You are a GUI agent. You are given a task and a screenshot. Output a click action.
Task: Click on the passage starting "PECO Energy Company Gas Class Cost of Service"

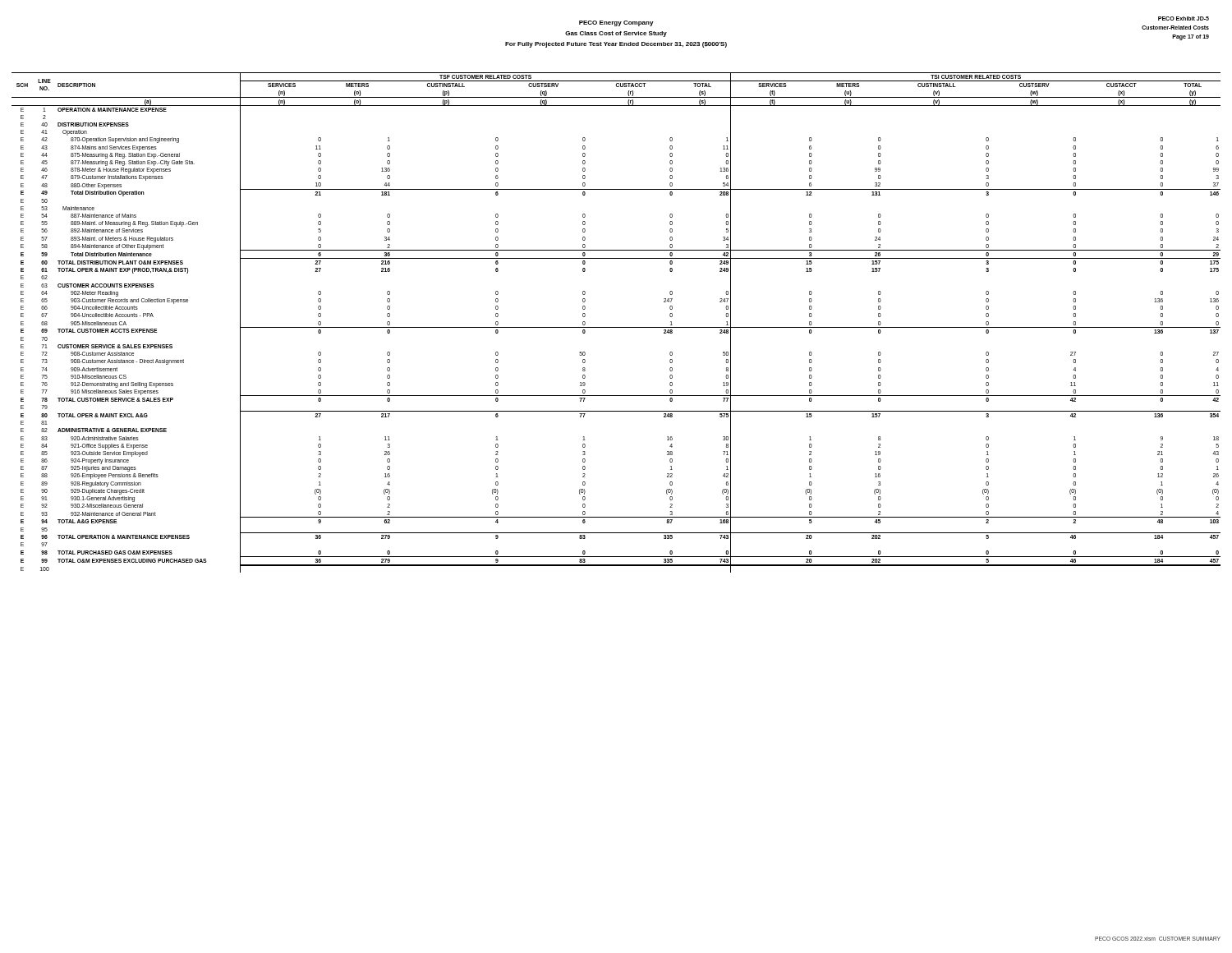pos(616,33)
